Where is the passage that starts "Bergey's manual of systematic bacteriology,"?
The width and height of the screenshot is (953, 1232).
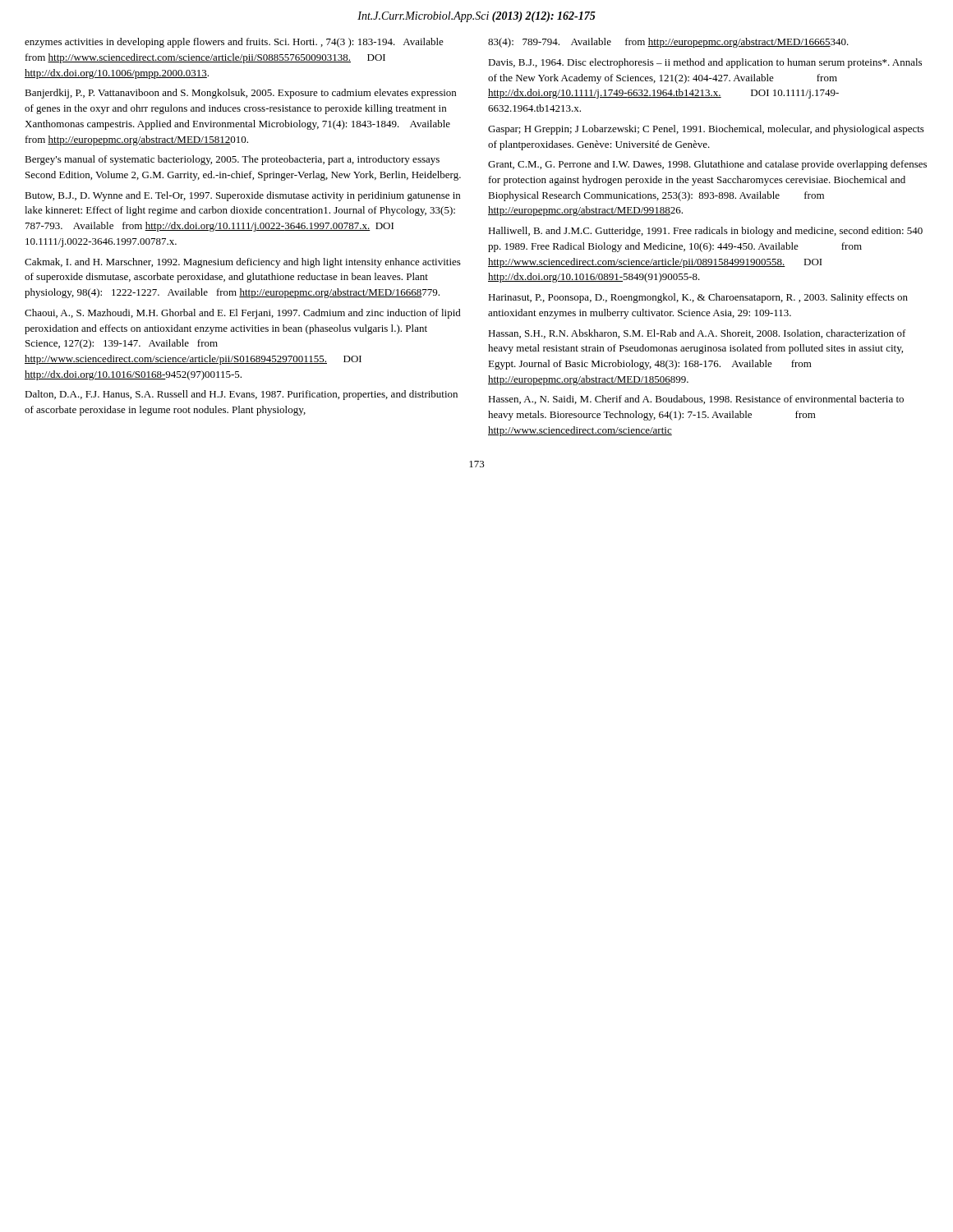243,167
